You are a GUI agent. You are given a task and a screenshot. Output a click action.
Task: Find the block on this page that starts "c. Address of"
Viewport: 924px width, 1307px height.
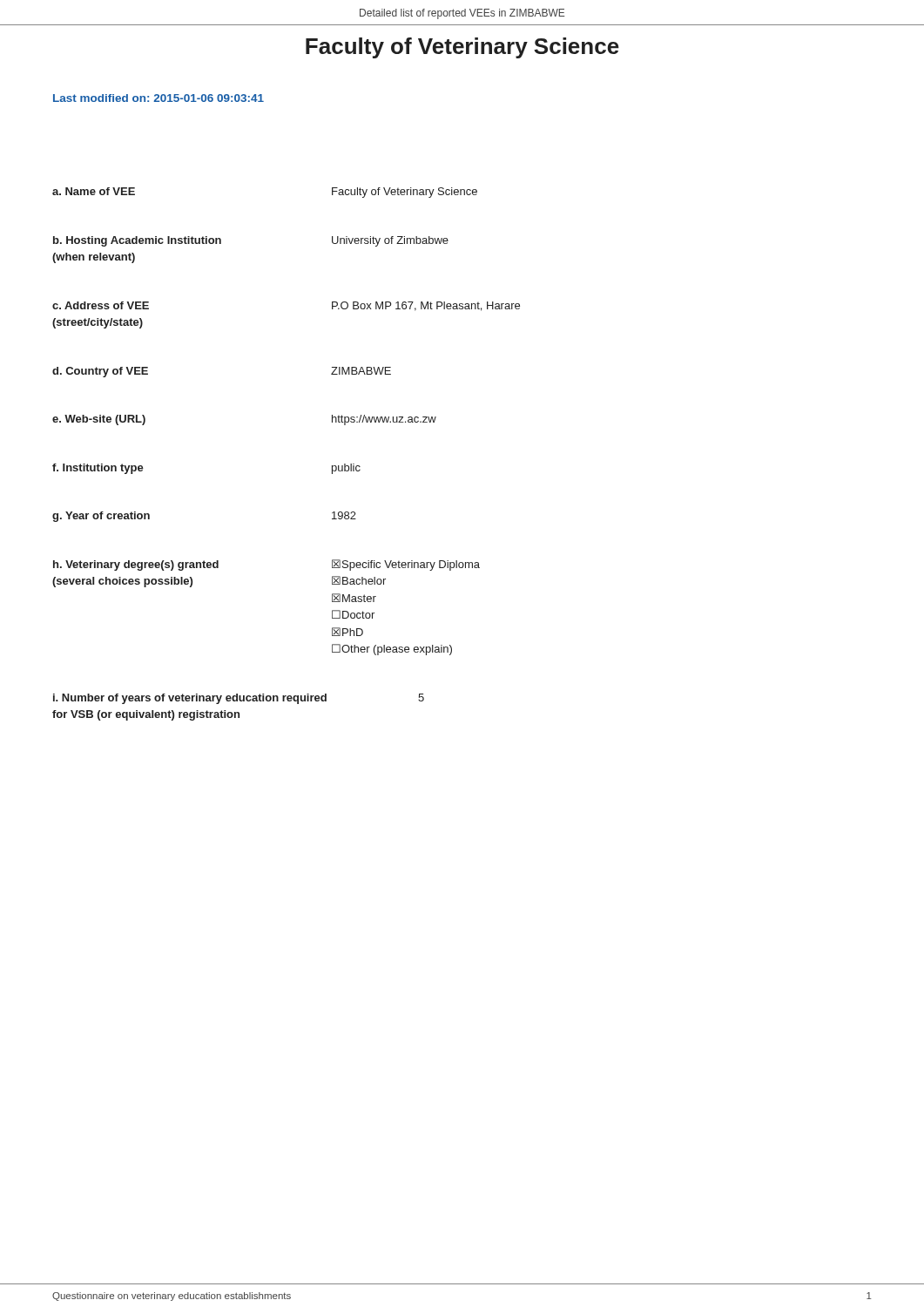tap(462, 314)
